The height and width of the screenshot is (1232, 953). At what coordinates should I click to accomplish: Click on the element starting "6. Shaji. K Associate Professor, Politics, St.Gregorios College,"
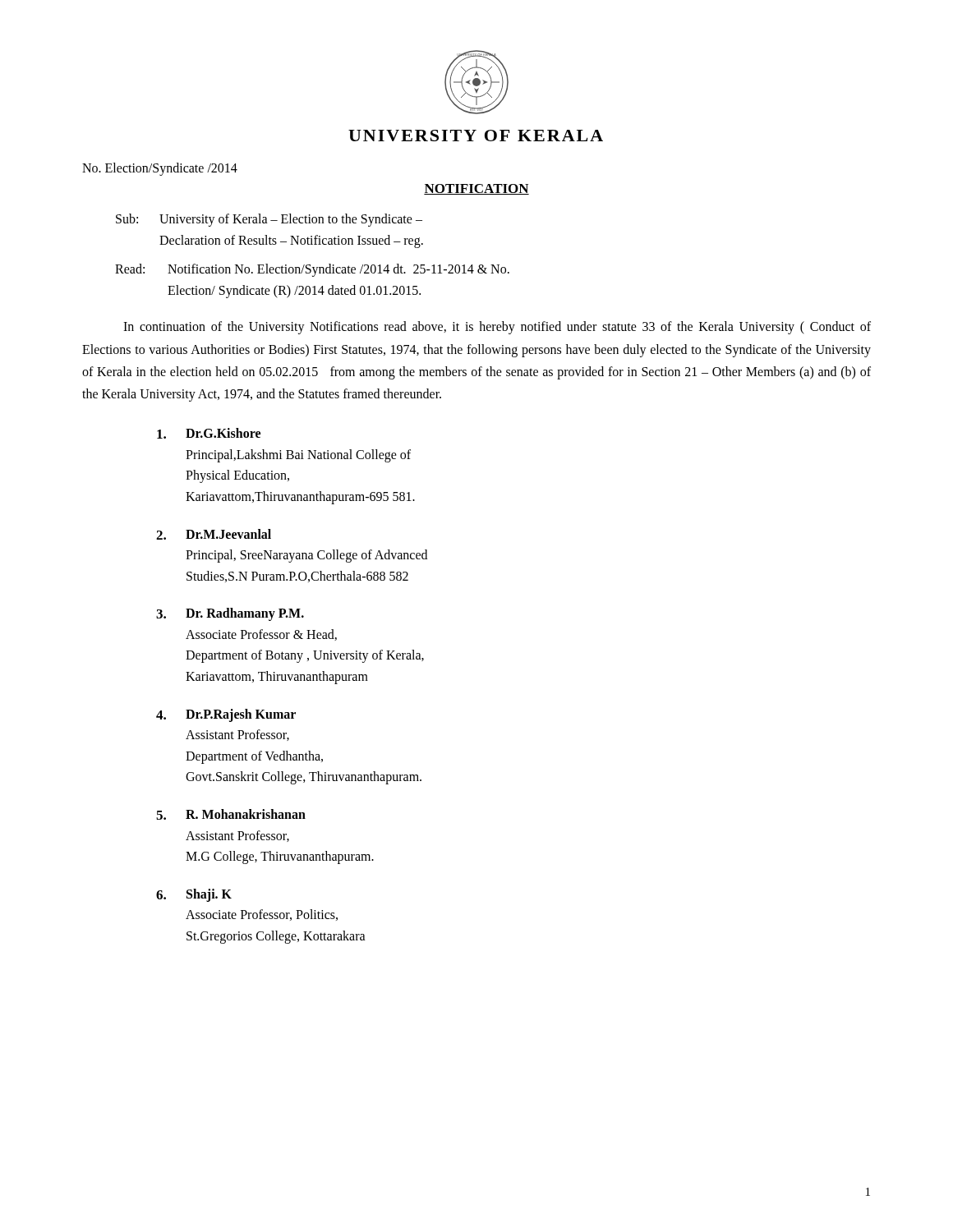pos(261,915)
